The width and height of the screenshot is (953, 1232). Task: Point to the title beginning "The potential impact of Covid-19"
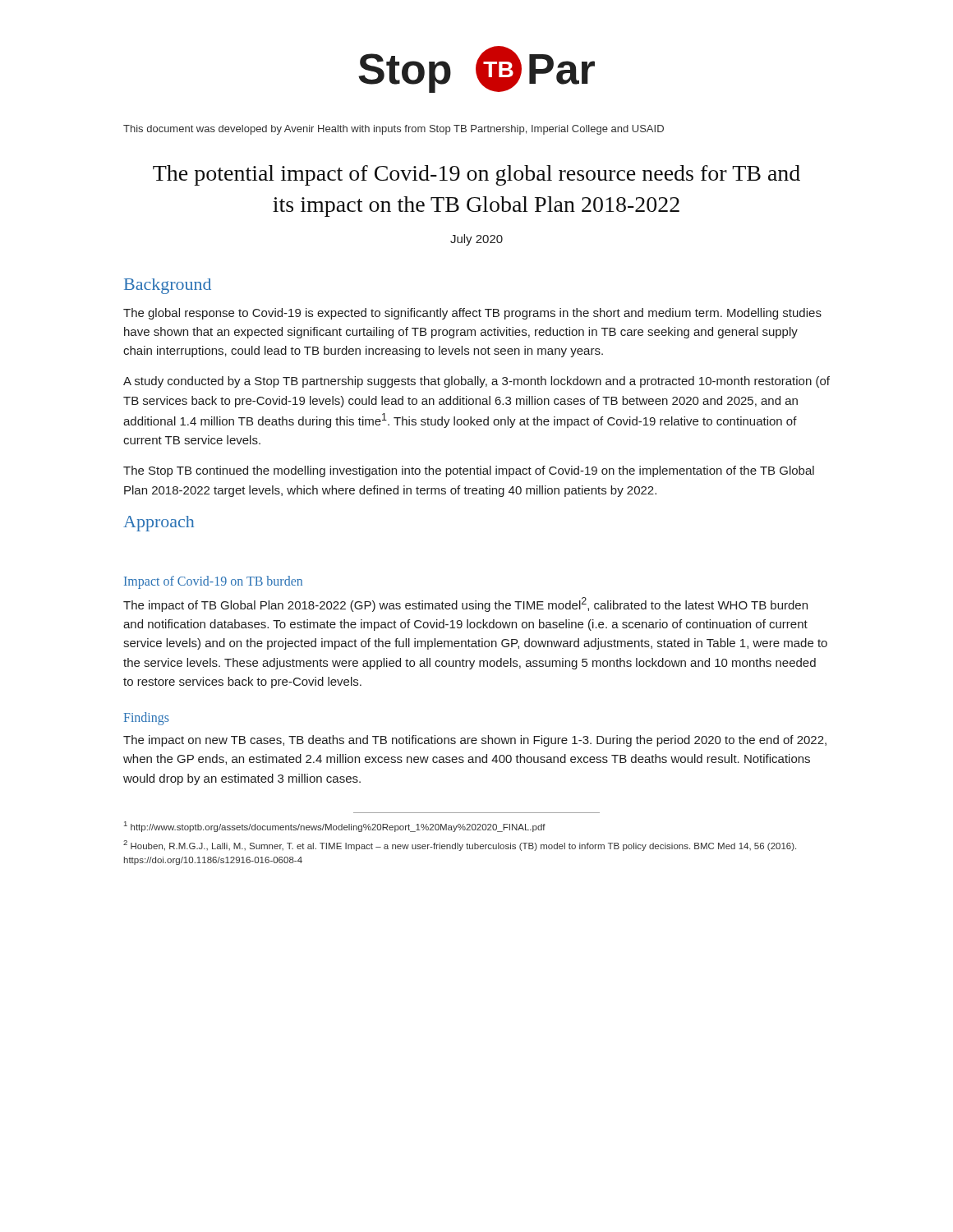476,188
